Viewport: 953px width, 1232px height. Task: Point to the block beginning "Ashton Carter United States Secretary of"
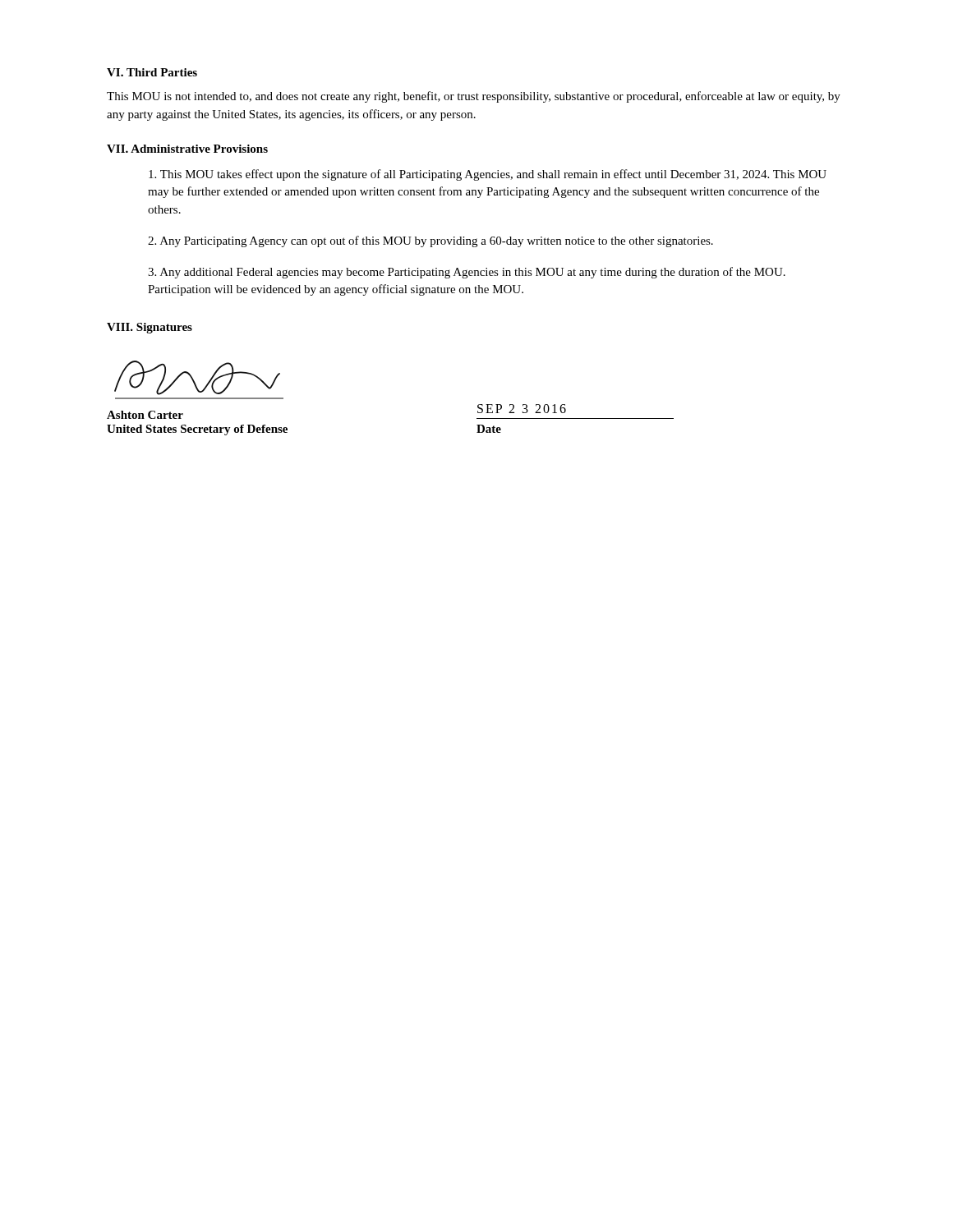pos(267,422)
